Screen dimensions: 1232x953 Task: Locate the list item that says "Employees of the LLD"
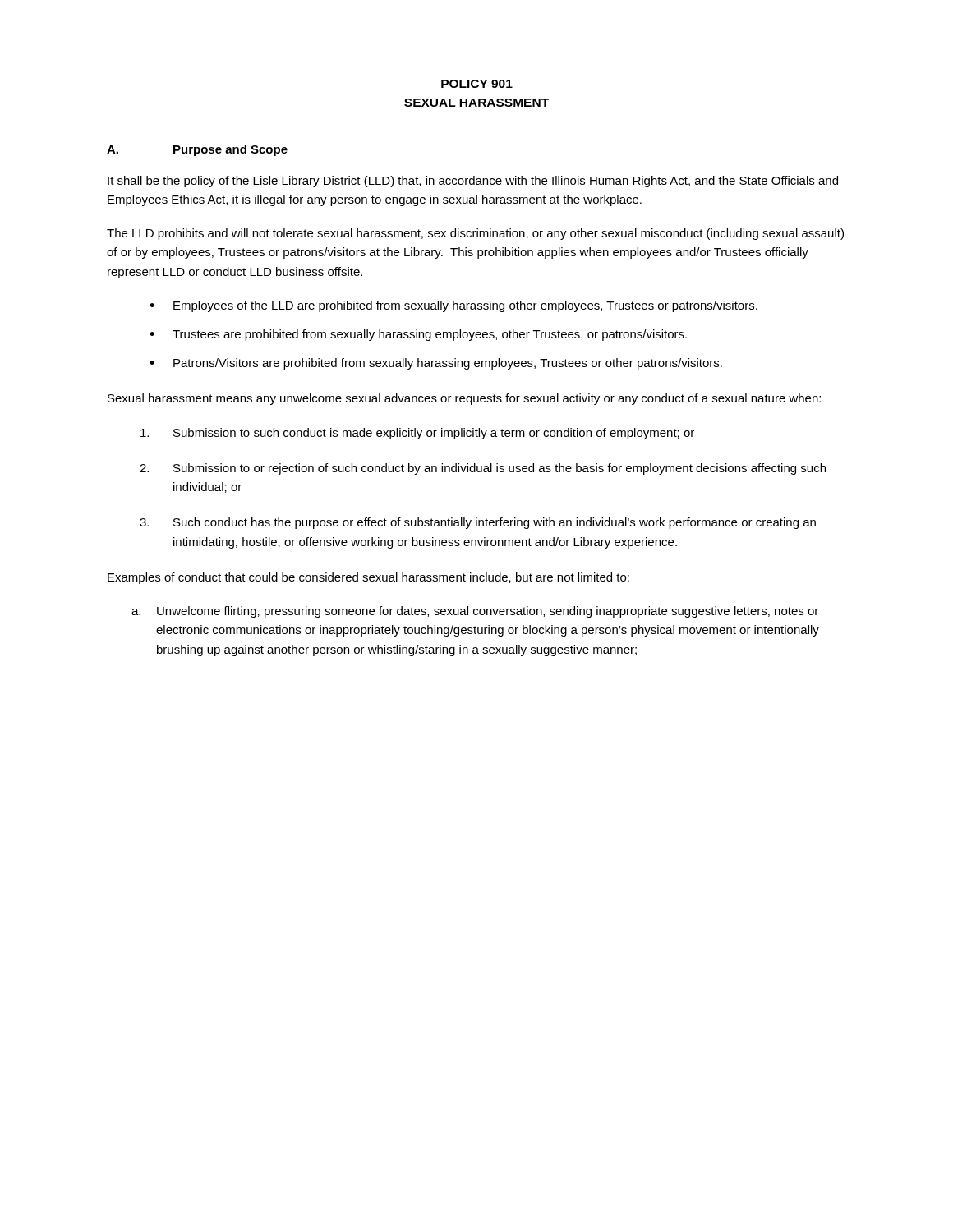pyautogui.click(x=465, y=305)
